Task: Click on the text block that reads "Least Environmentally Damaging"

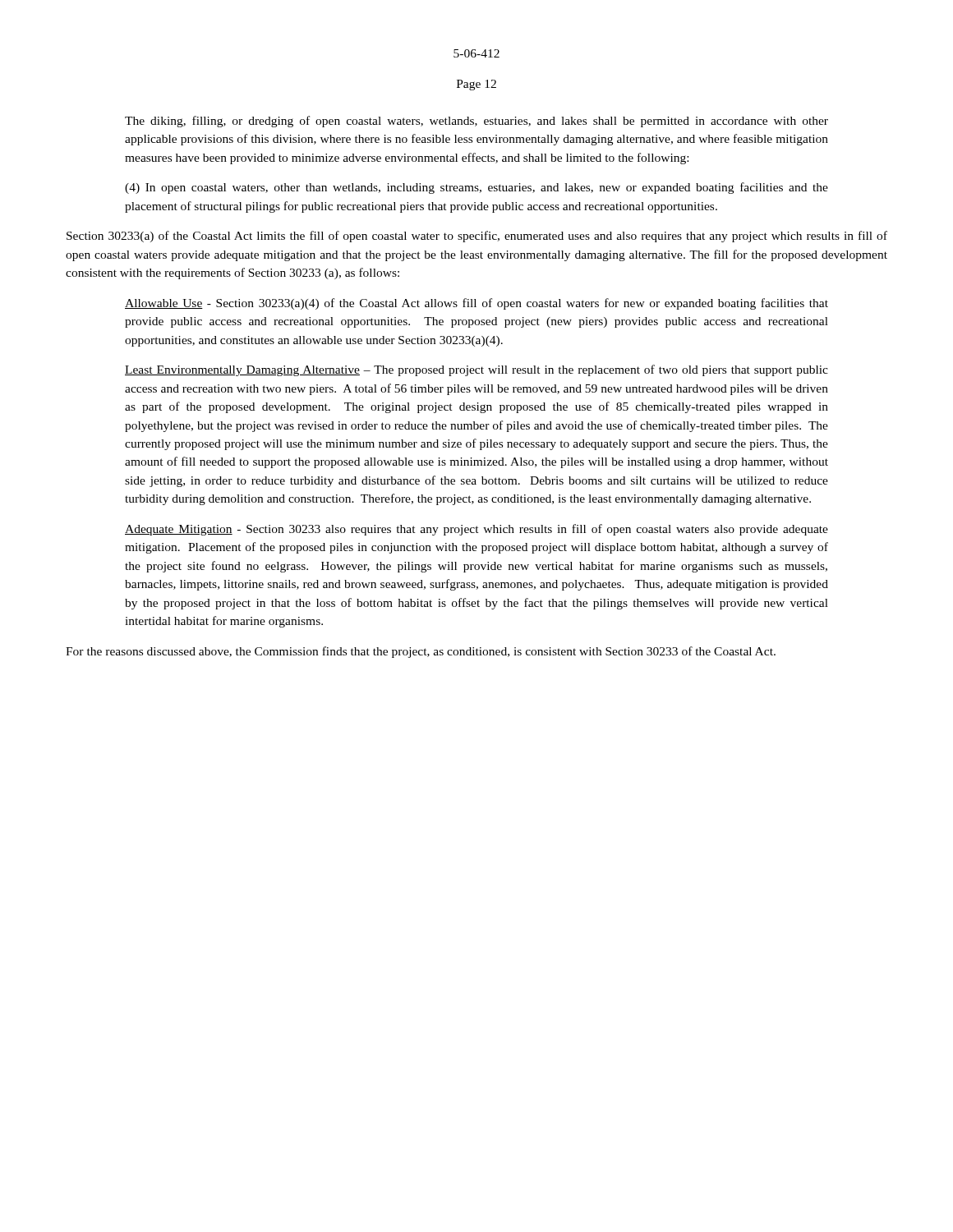Action: click(x=476, y=434)
